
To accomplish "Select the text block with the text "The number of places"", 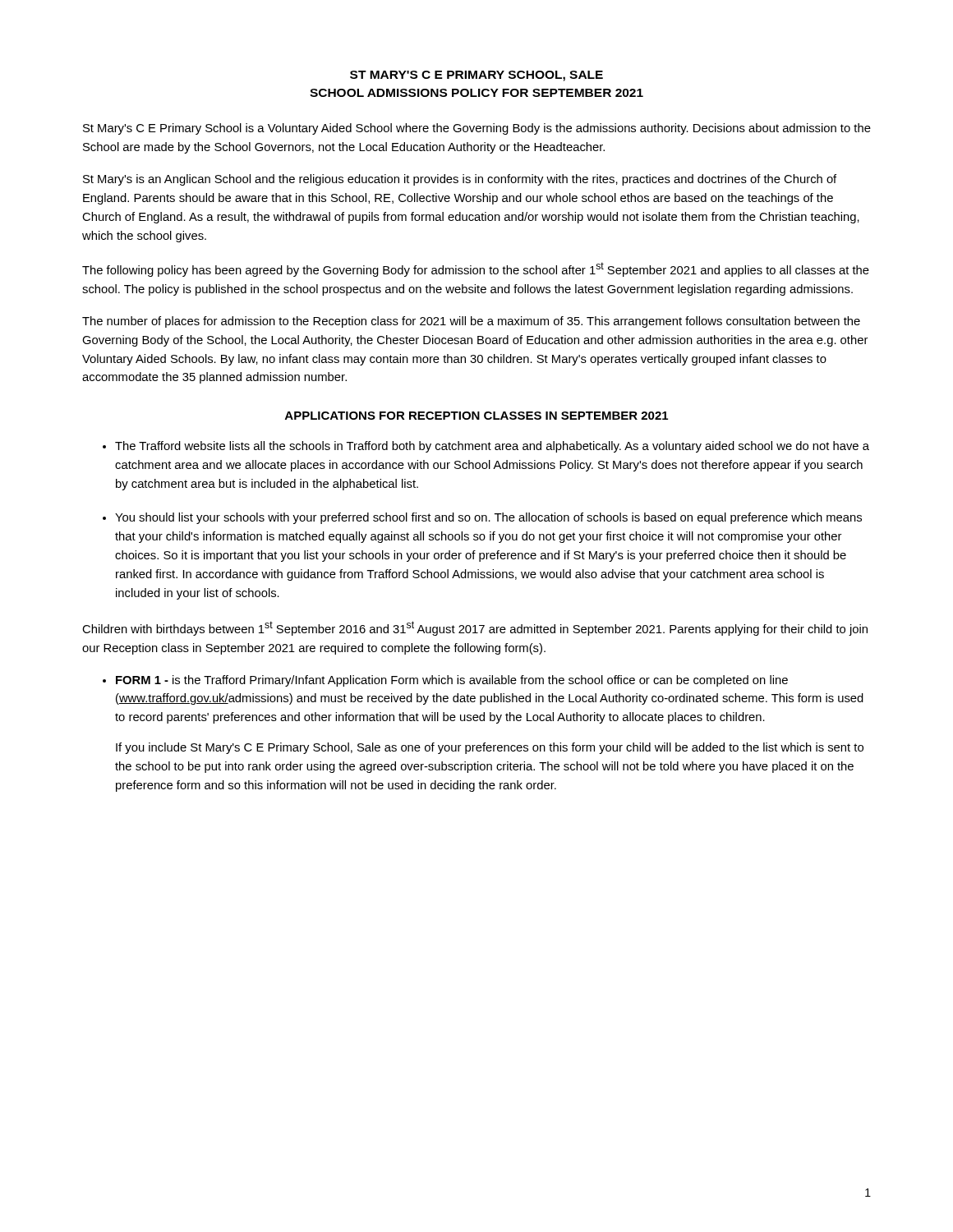I will [x=475, y=349].
